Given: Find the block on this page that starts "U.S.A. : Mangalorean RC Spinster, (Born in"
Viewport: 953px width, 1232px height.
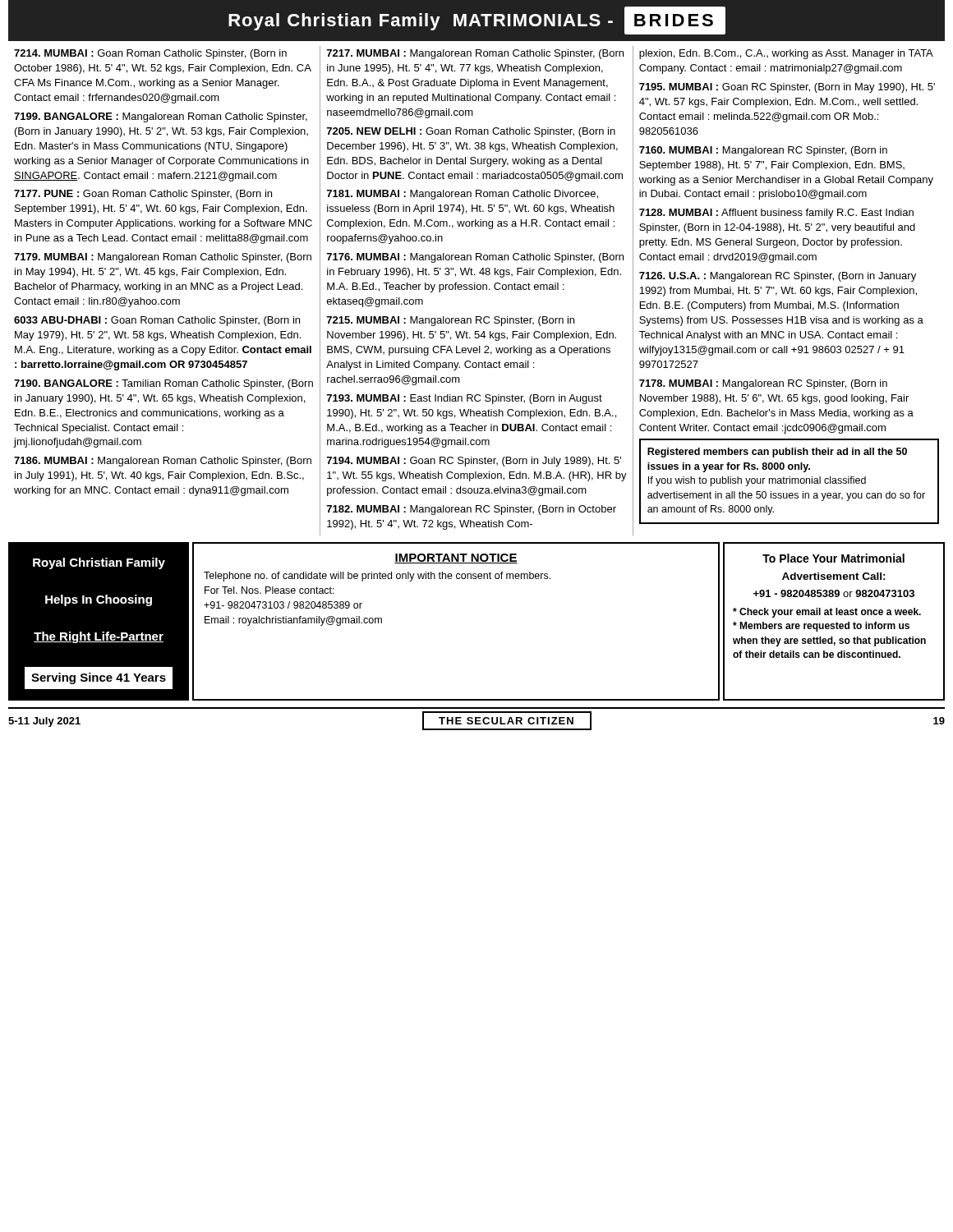Looking at the screenshot, I should click(x=789, y=320).
